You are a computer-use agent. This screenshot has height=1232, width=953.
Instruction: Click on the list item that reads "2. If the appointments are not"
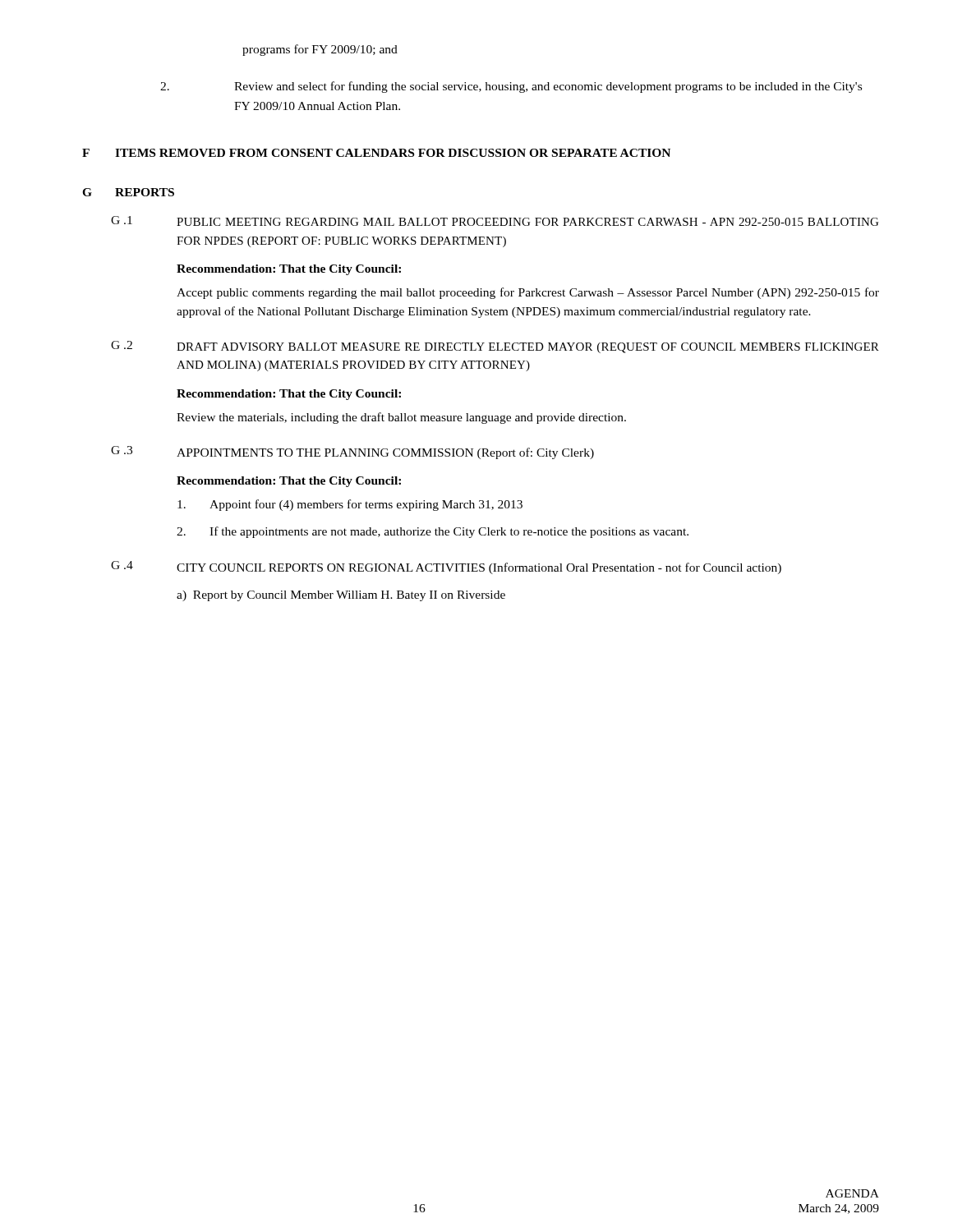(x=528, y=531)
